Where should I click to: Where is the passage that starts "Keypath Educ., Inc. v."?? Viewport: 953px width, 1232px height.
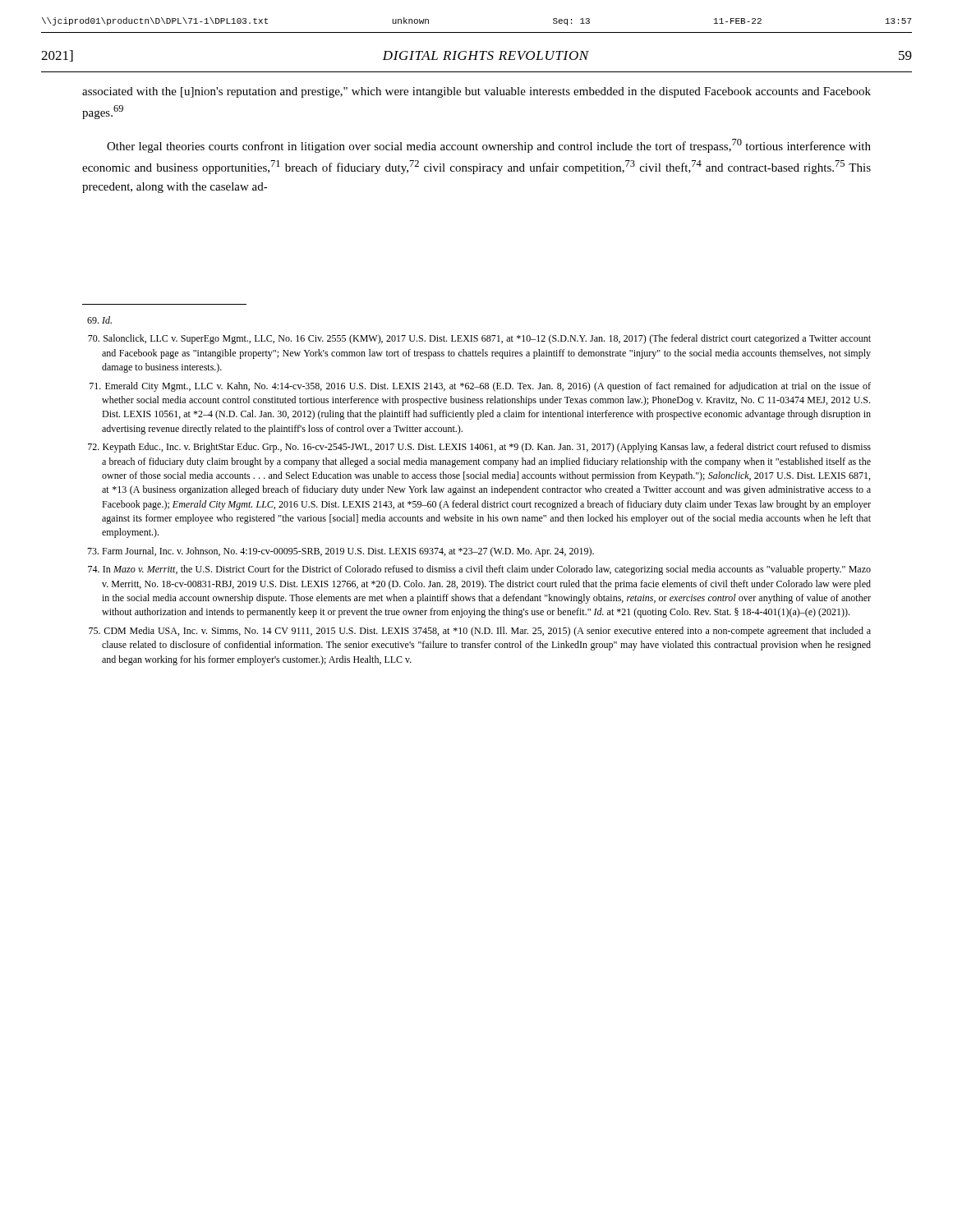(476, 490)
